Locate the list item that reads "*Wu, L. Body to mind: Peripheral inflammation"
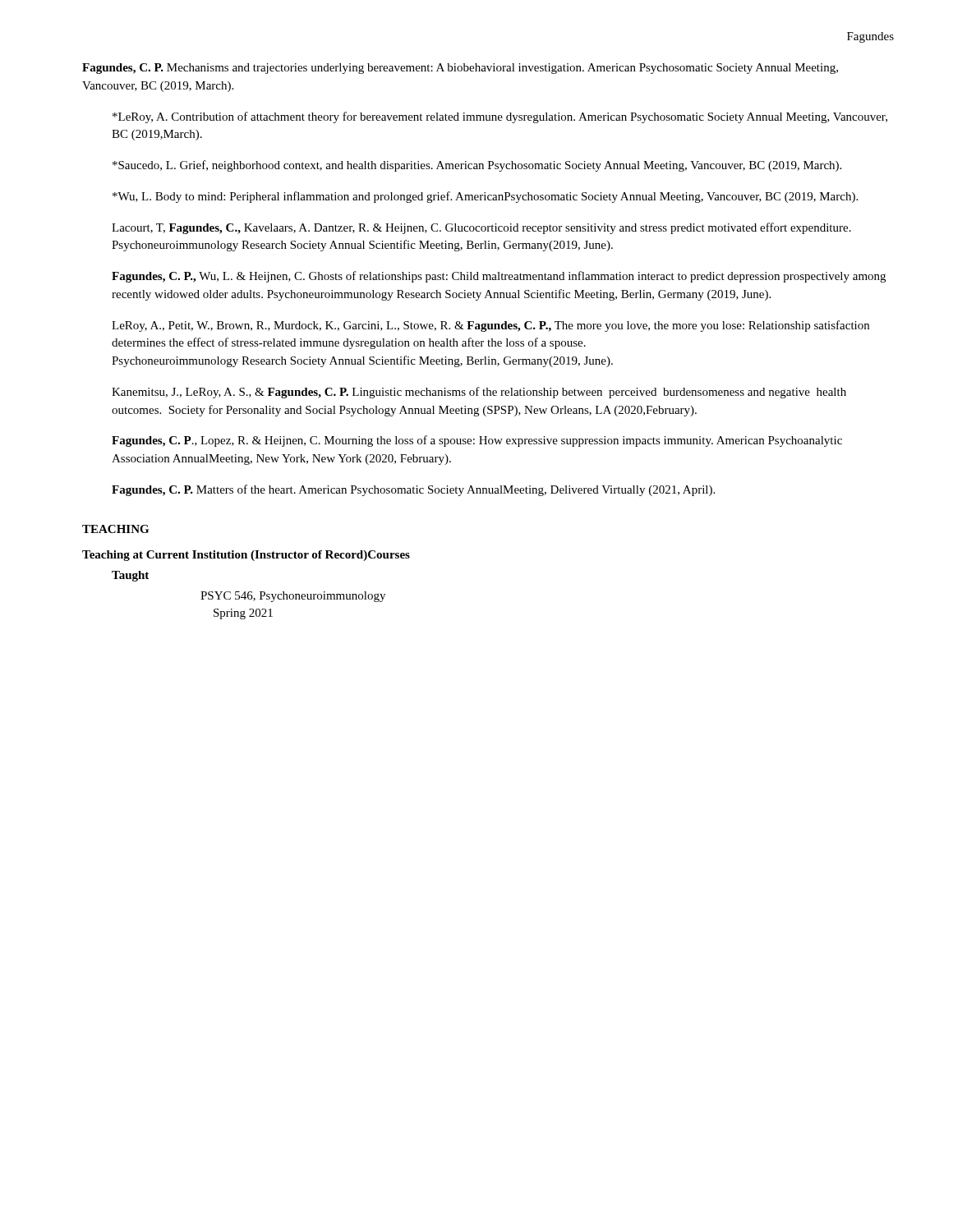The height and width of the screenshot is (1232, 953). (485, 196)
